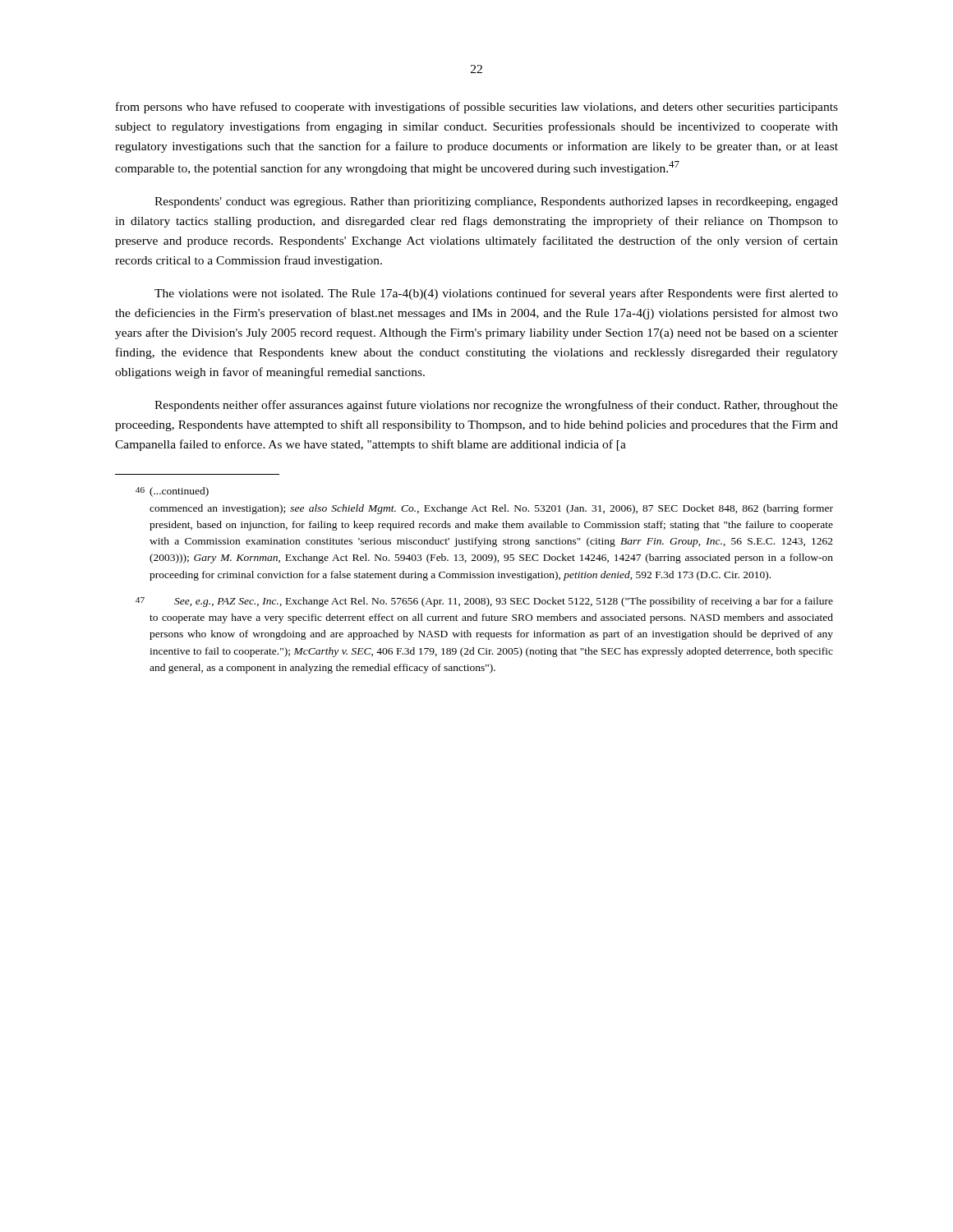The width and height of the screenshot is (953, 1232).
Task: Click the passage that begins "The violations were"
Action: 476,333
